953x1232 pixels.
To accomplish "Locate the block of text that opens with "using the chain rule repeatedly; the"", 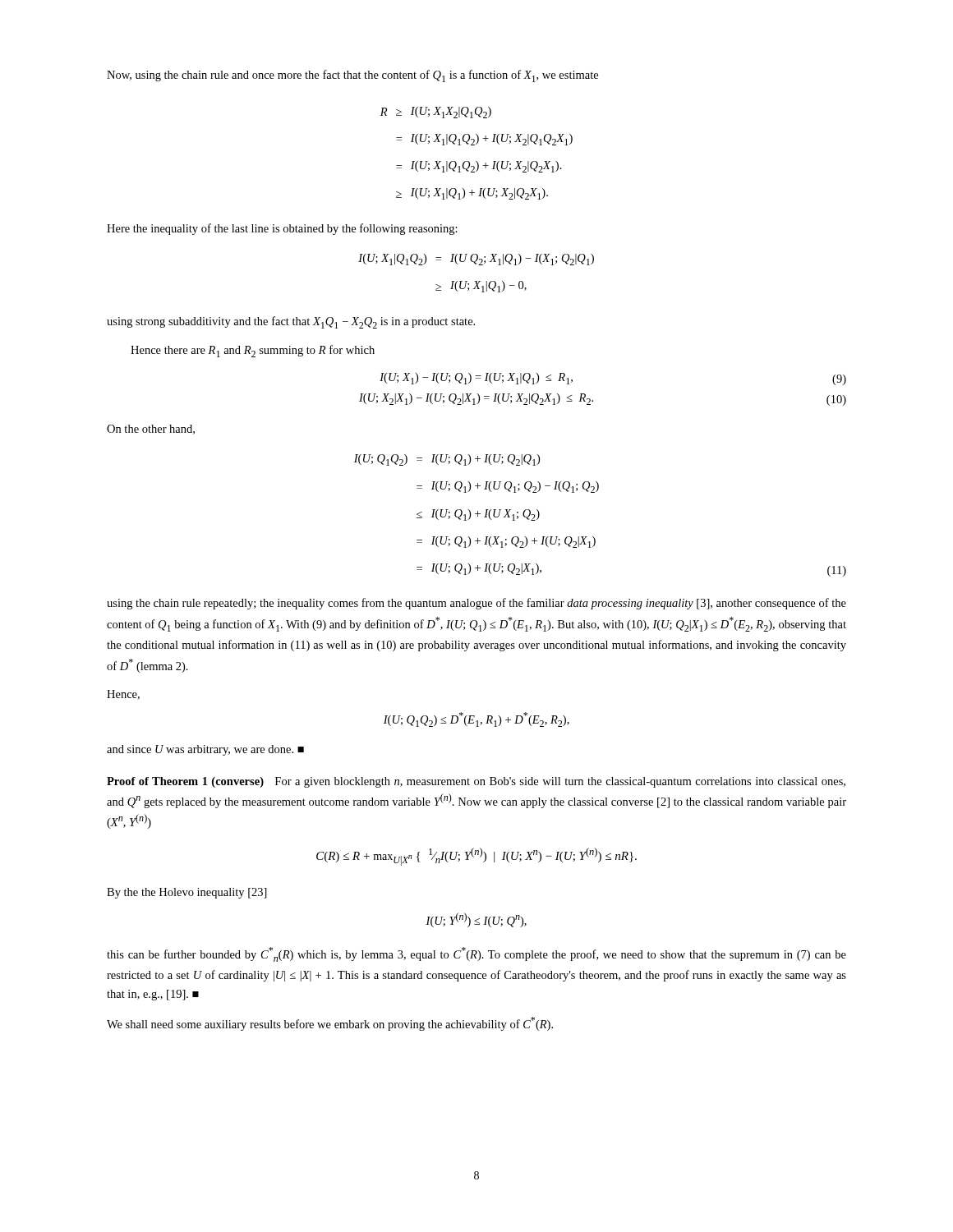I will 476,634.
